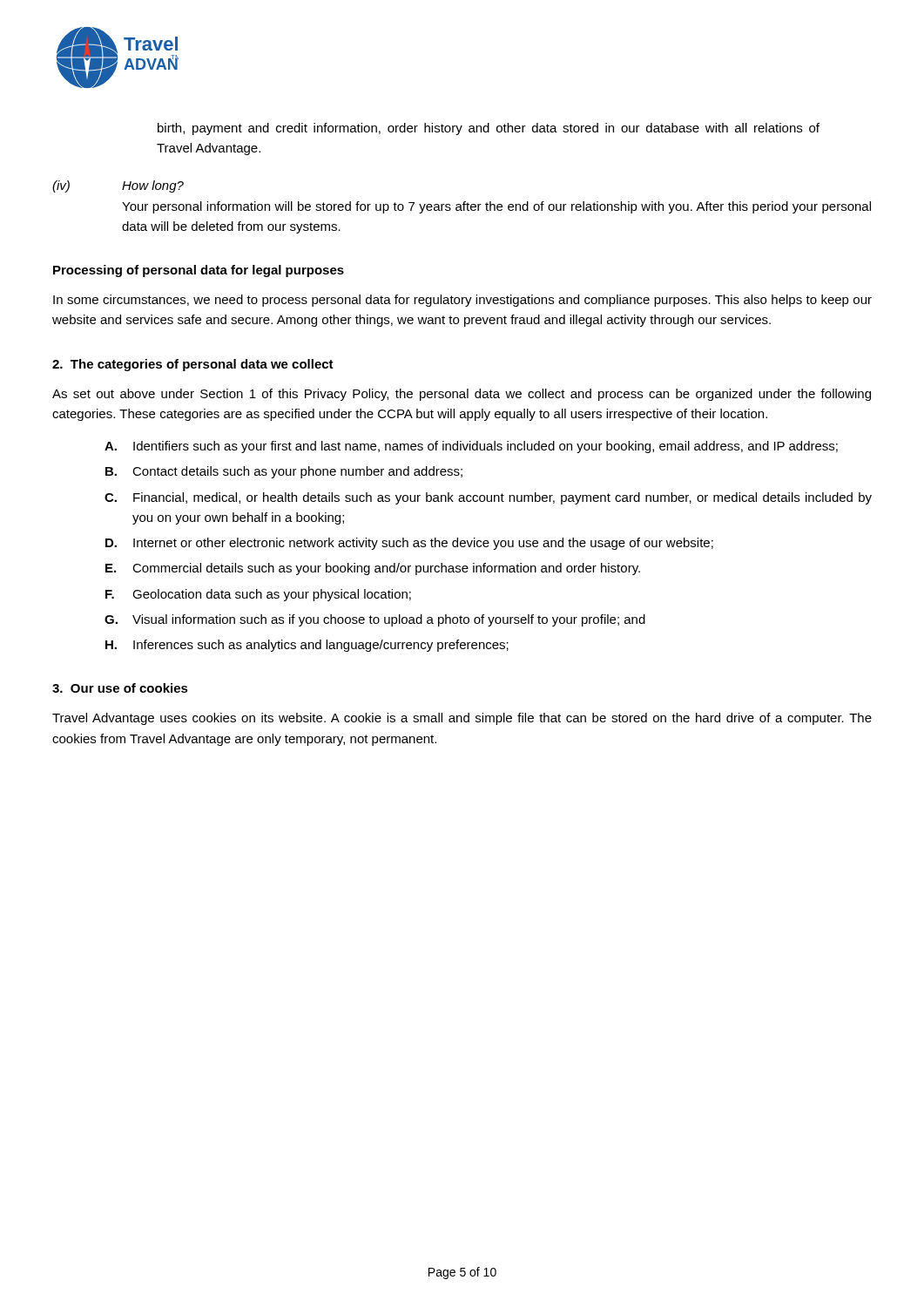Find the text block starting "How long? Your personal information will be stored"

(x=497, y=207)
